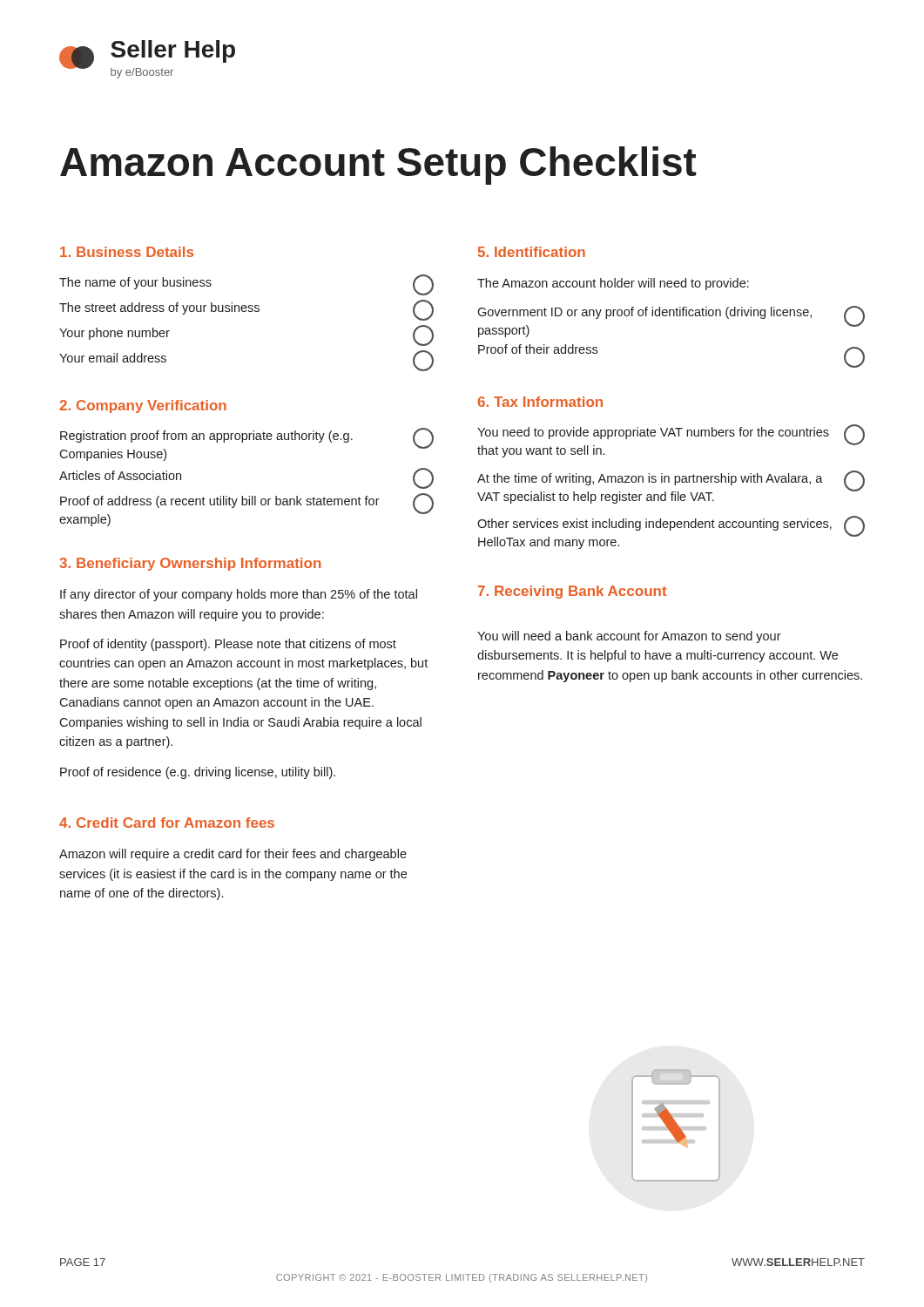Screen dimensions: 1307x924
Task: Point to the block beginning "At the time of writing, Amazon is in"
Action: [671, 488]
